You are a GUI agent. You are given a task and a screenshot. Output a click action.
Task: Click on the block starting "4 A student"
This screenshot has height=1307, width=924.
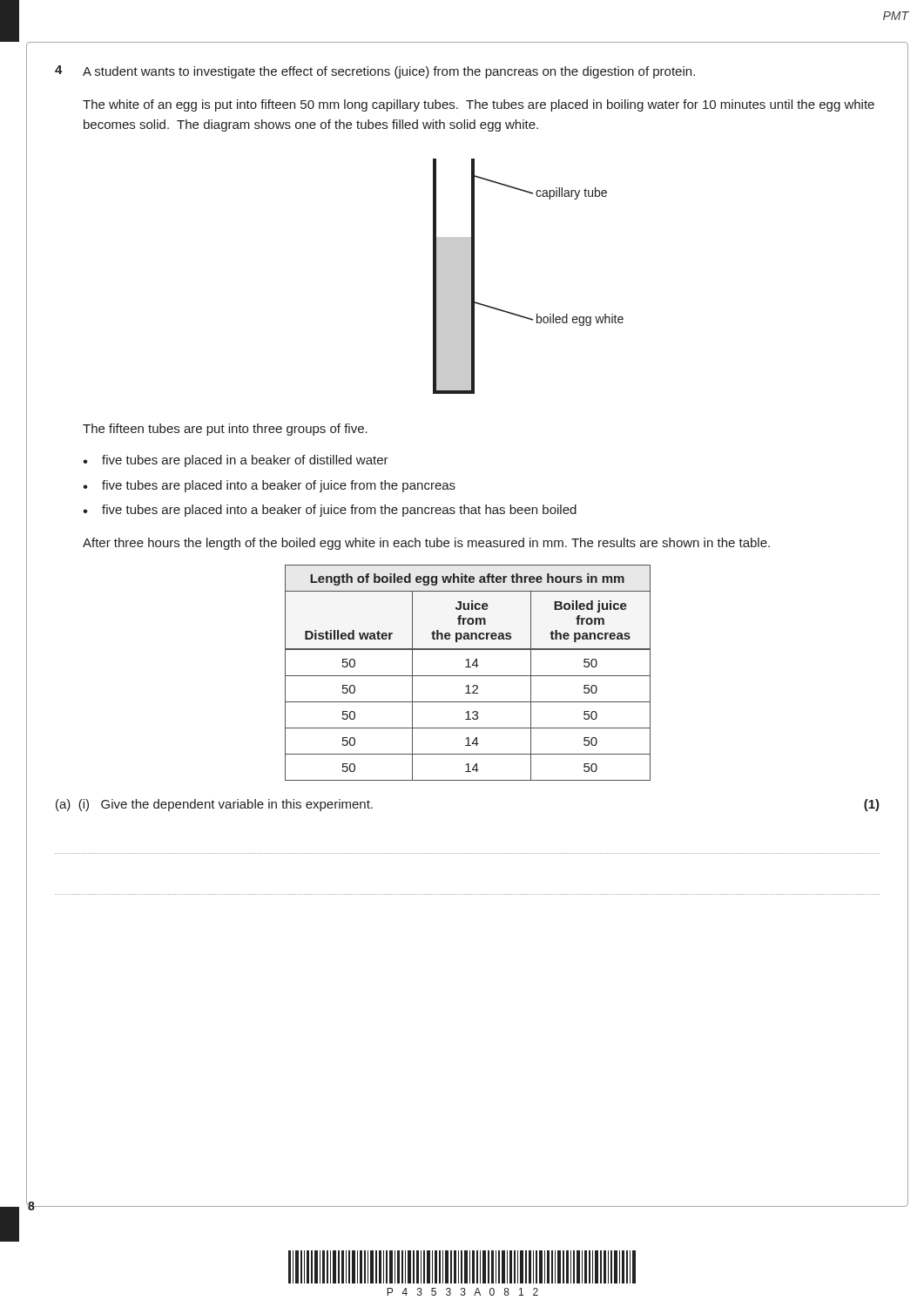pyautogui.click(x=375, y=72)
